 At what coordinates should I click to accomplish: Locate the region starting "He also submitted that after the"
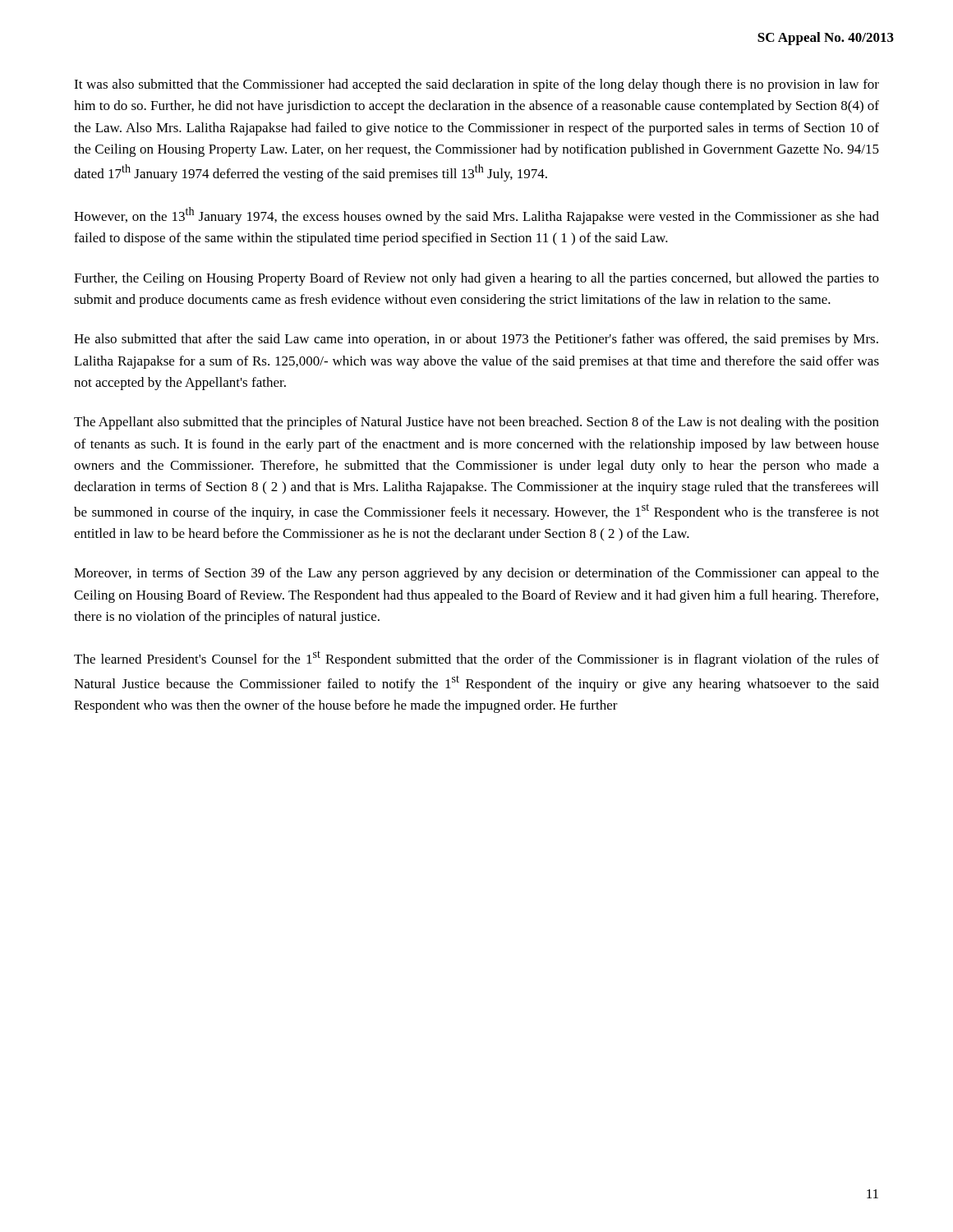coord(476,361)
